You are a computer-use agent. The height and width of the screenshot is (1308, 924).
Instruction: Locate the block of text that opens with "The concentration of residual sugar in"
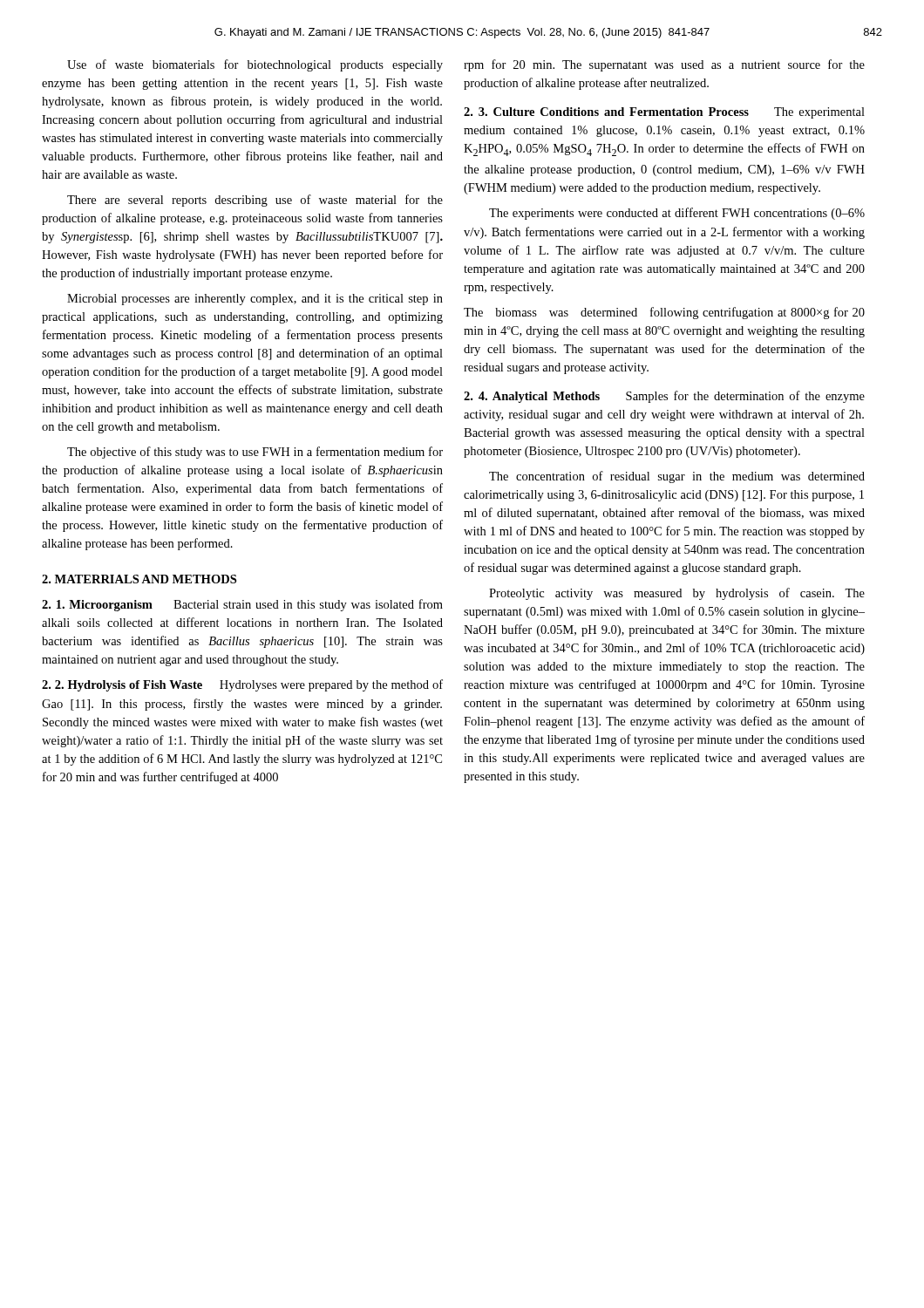point(664,522)
